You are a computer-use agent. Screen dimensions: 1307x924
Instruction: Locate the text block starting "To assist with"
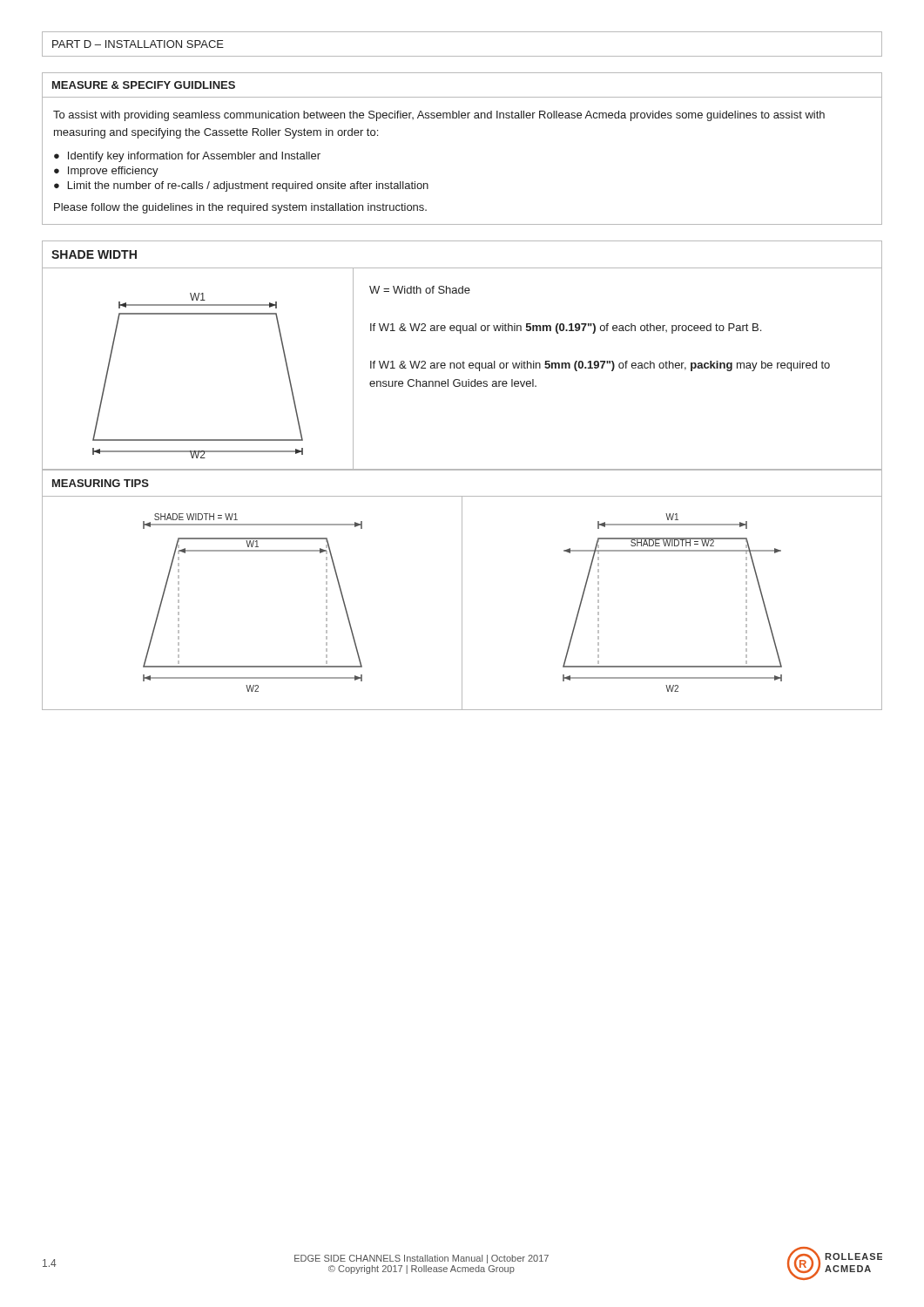439,123
